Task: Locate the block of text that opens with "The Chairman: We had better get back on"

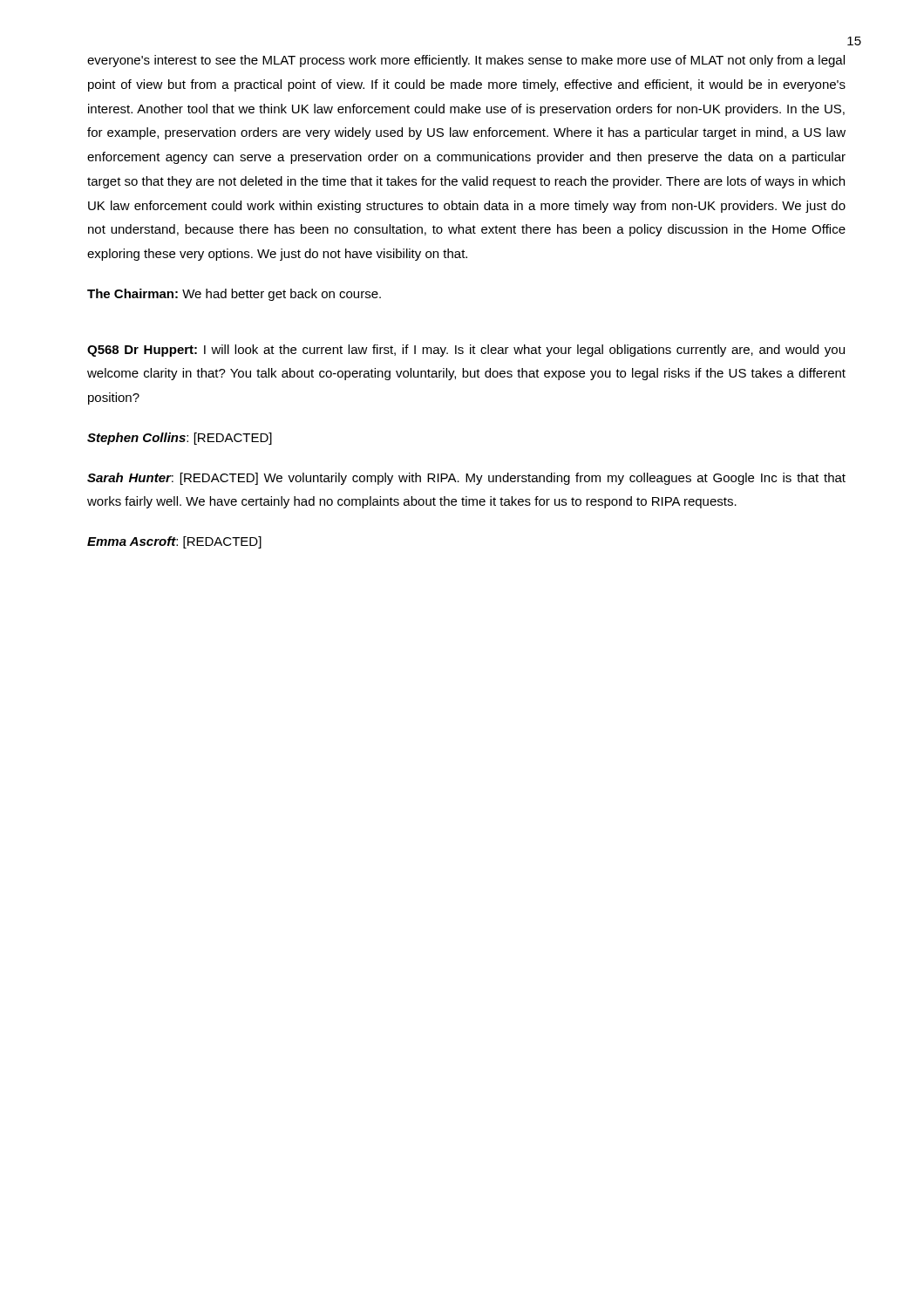Action: (235, 293)
